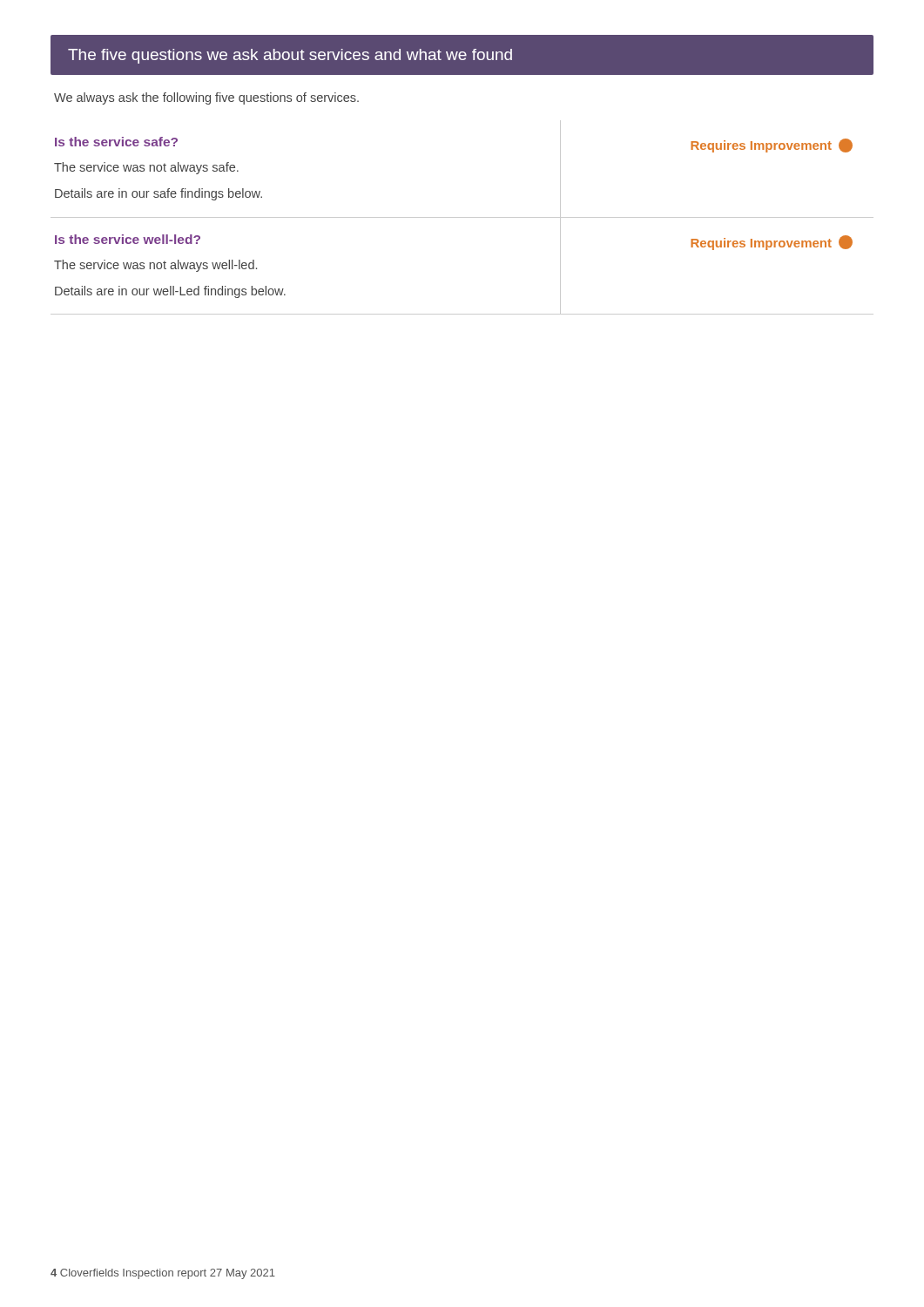Image resolution: width=924 pixels, height=1307 pixels.
Task: Find the table that mentions "Is the service safe?"
Action: tap(462, 217)
